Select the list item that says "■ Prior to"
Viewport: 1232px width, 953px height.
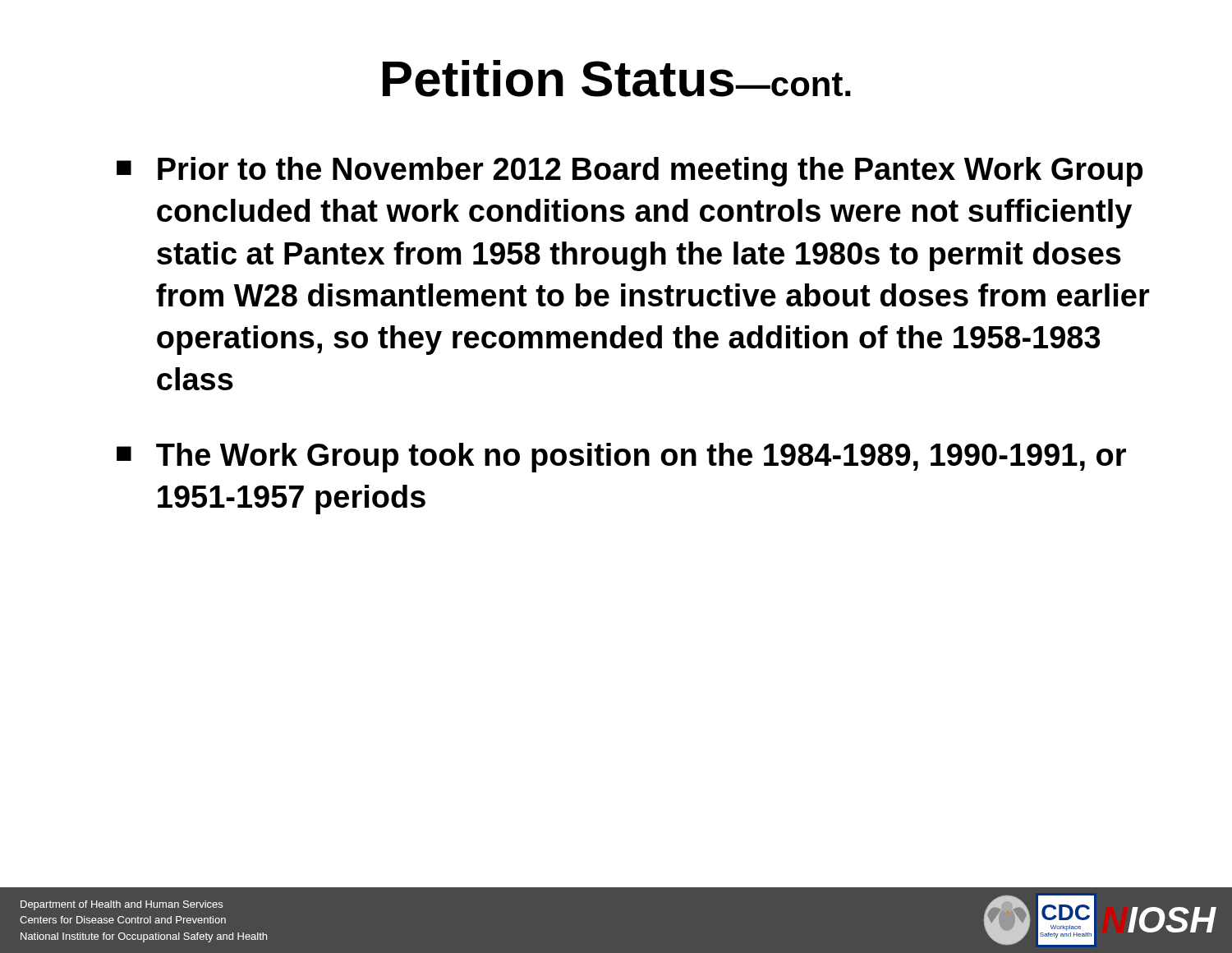(x=632, y=275)
